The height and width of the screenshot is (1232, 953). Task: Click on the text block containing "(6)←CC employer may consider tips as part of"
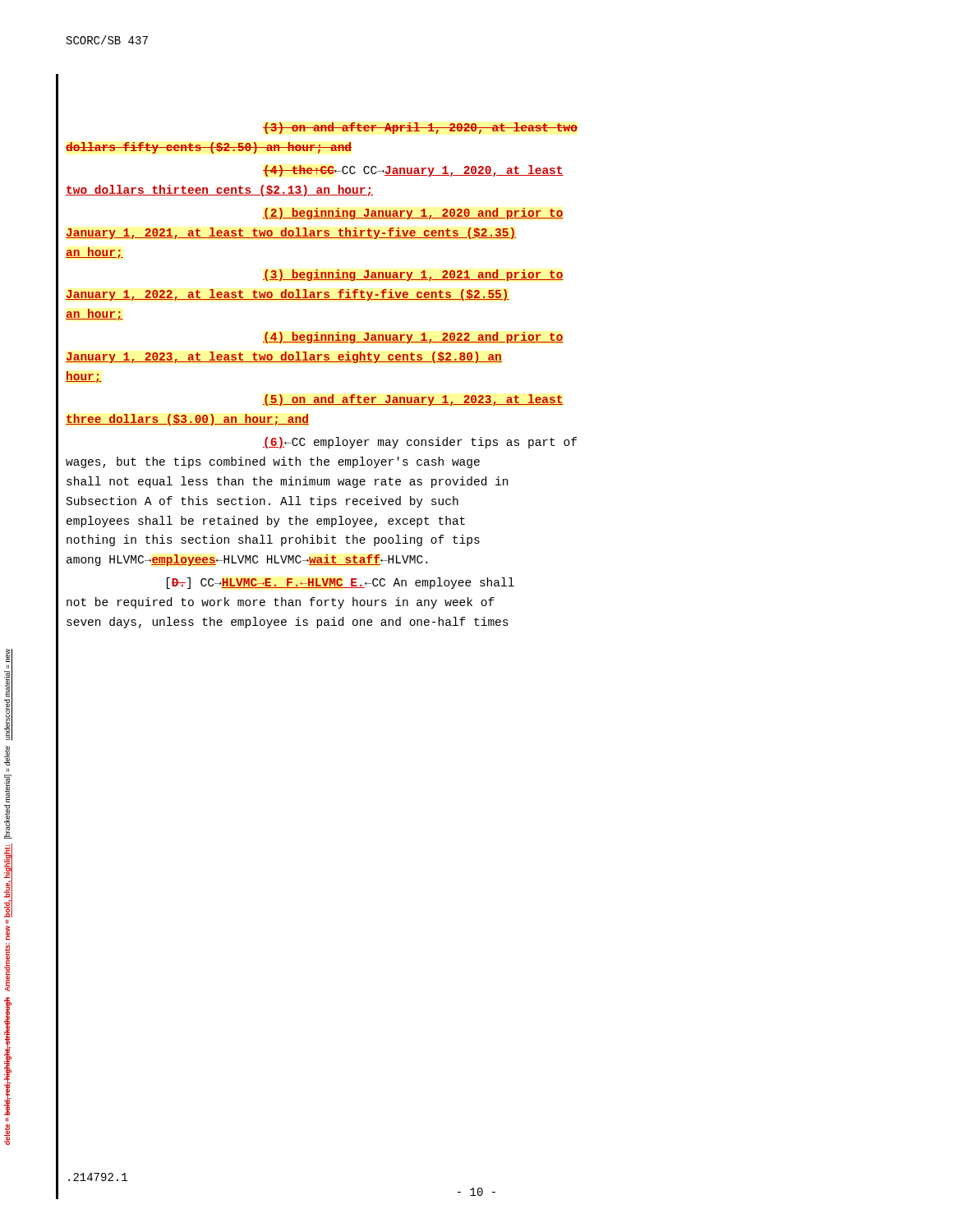(420, 443)
